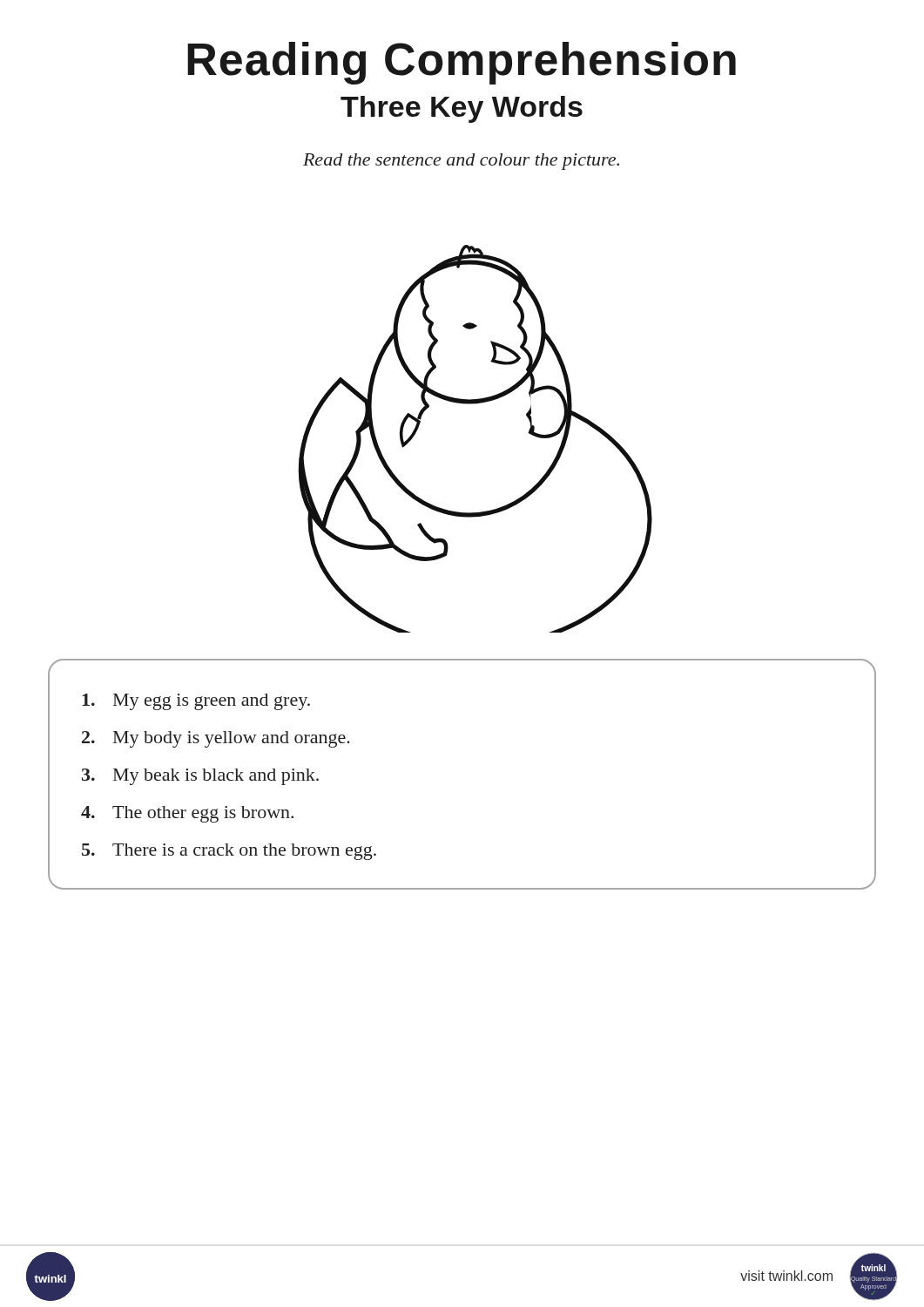Locate the element starting "5. There is a crack on"
This screenshot has height=1307, width=924.
point(229,849)
